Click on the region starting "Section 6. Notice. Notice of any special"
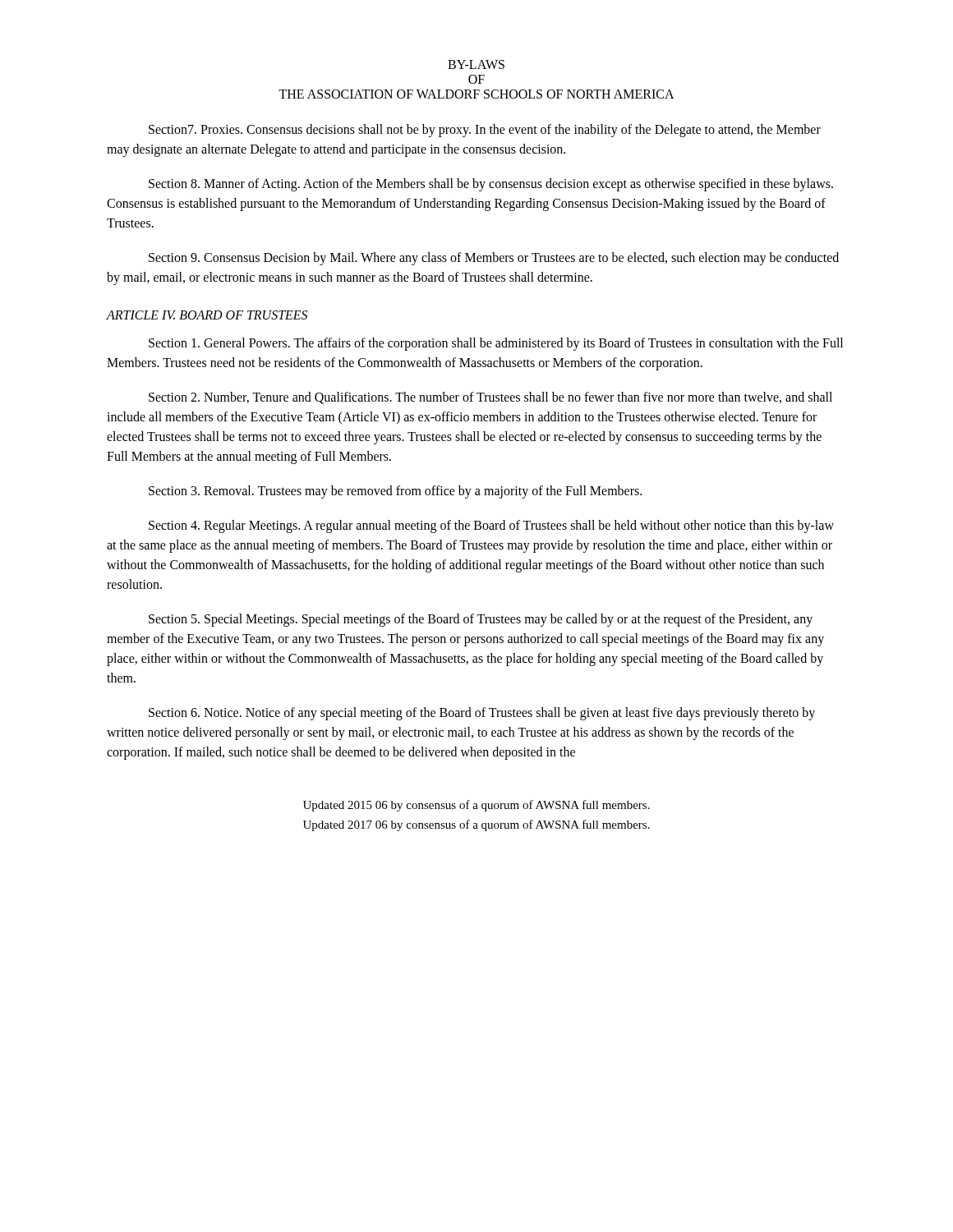953x1232 pixels. [x=476, y=733]
